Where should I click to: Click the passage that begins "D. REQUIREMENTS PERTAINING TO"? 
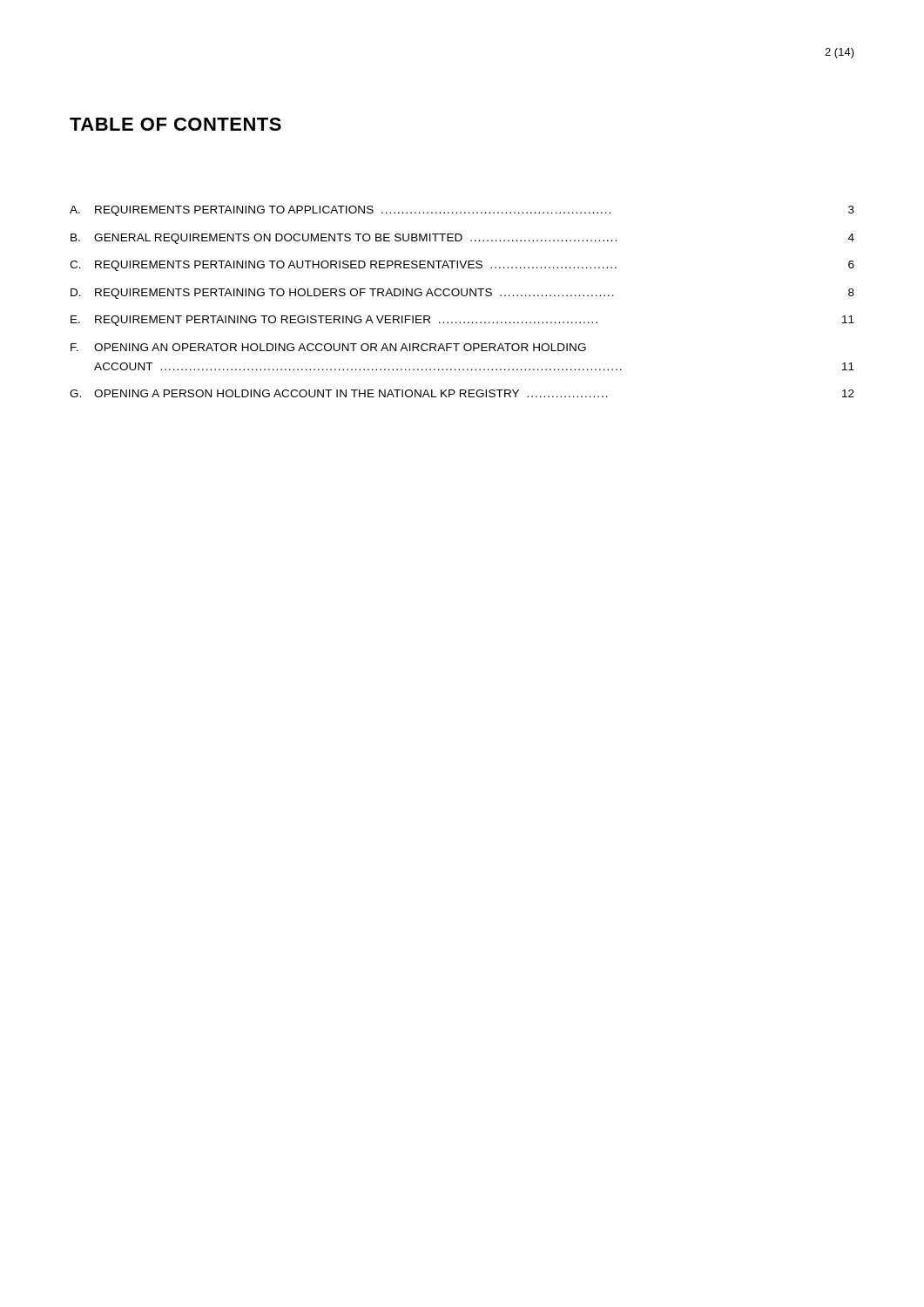[x=462, y=292]
